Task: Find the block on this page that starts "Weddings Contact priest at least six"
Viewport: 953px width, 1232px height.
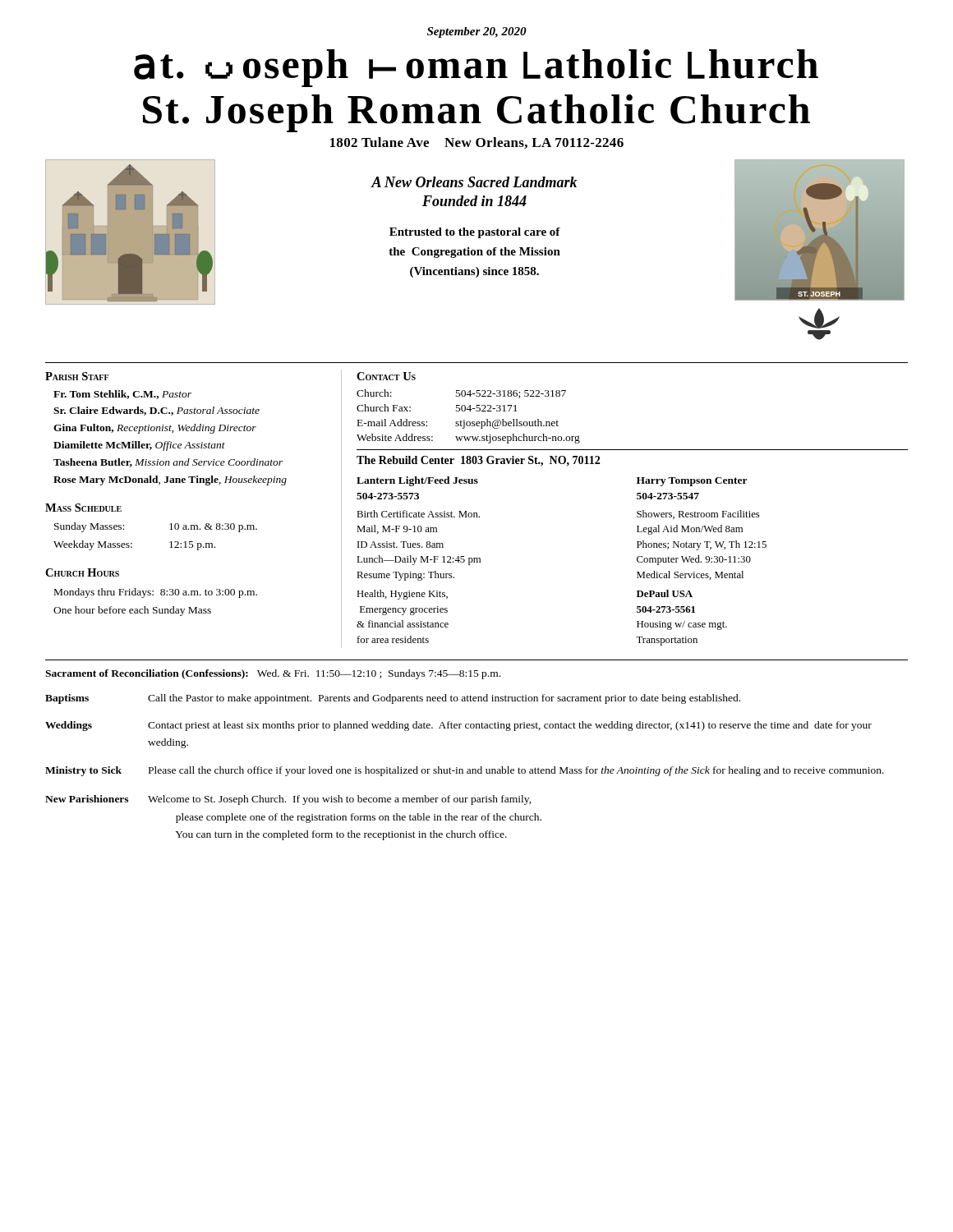Action: 476,735
